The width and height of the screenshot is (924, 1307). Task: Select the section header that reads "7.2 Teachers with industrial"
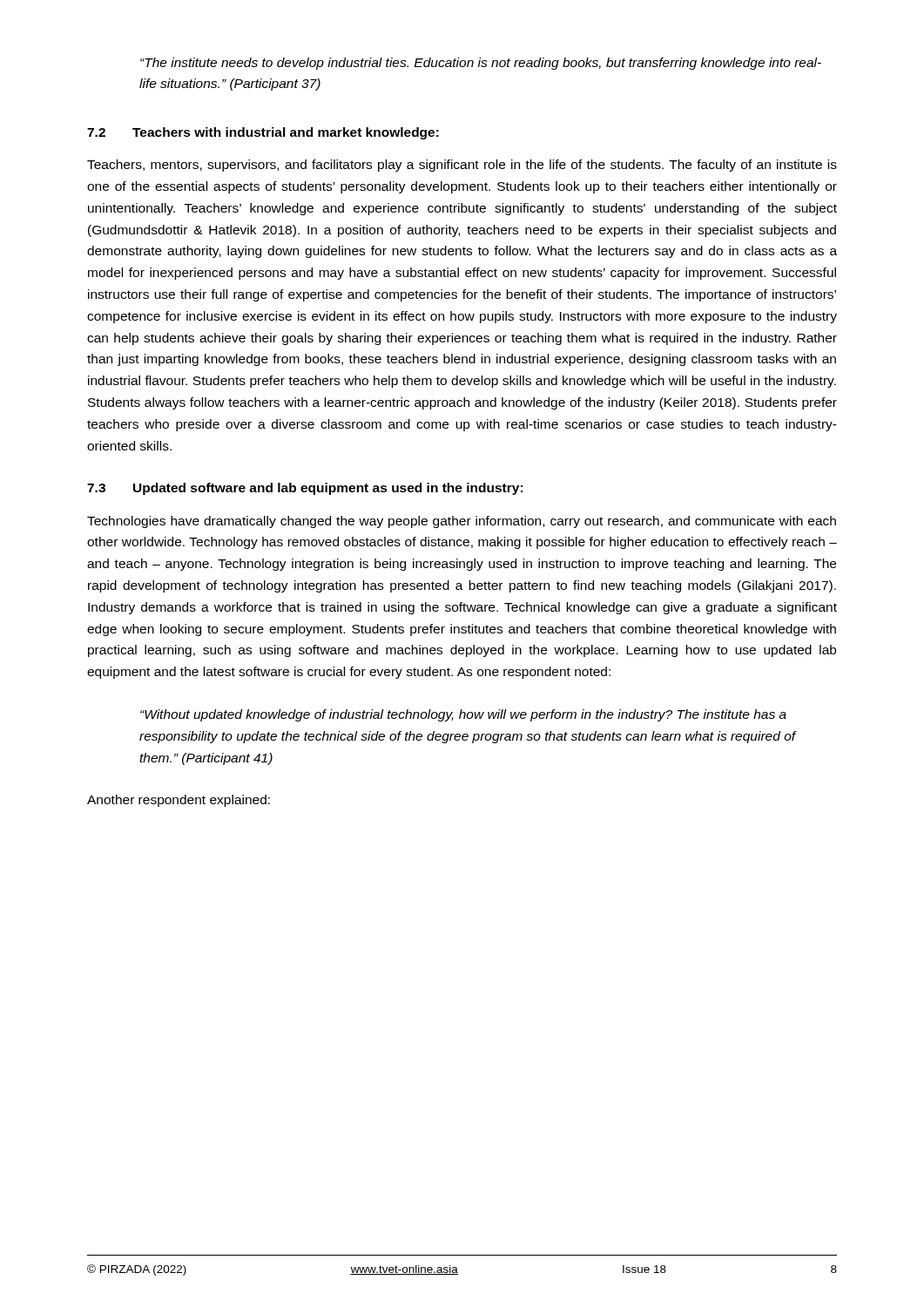(x=263, y=132)
